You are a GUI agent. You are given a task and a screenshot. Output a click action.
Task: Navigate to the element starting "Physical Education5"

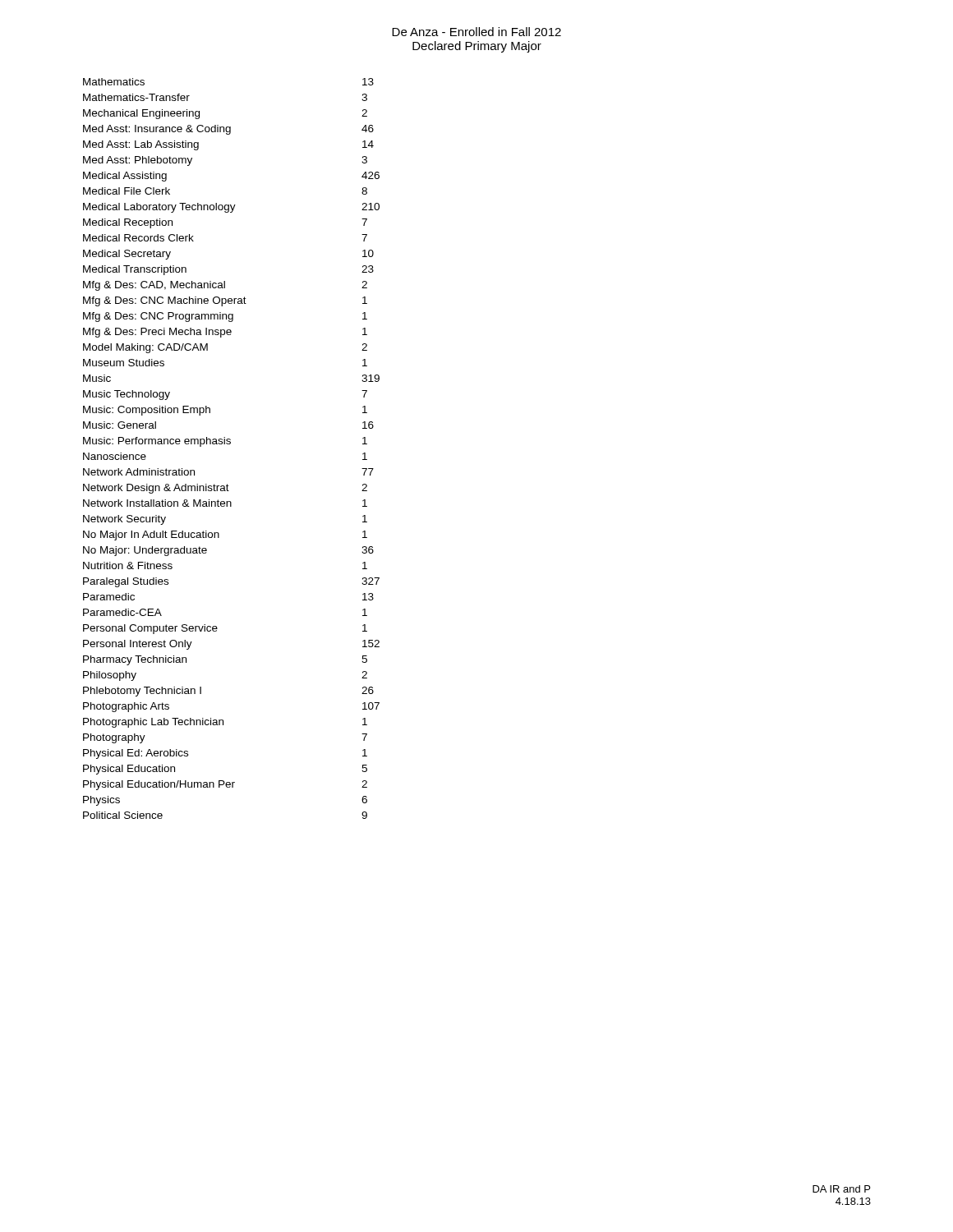(x=134, y=769)
